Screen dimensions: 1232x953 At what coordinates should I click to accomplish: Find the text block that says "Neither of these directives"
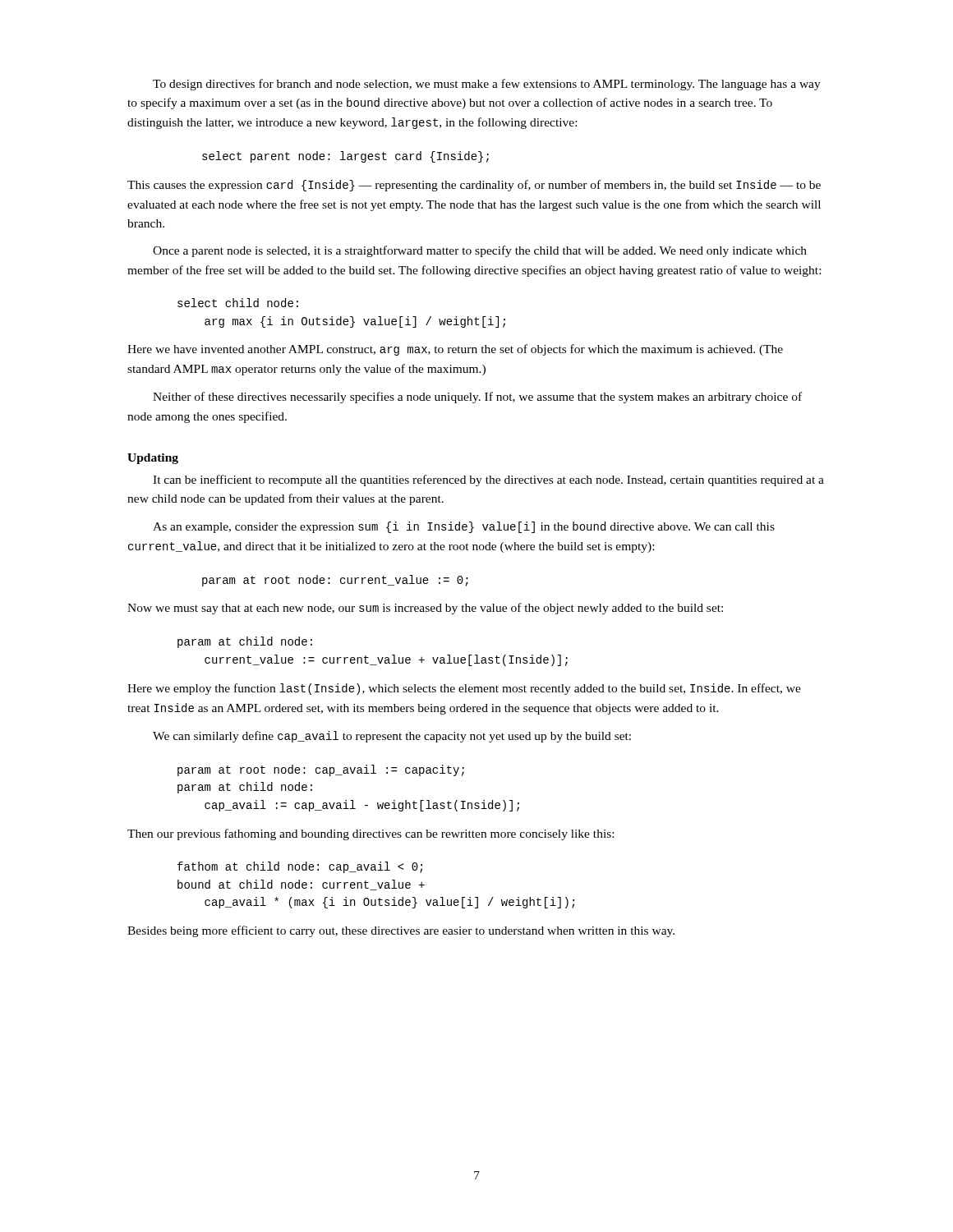pyautogui.click(x=476, y=406)
